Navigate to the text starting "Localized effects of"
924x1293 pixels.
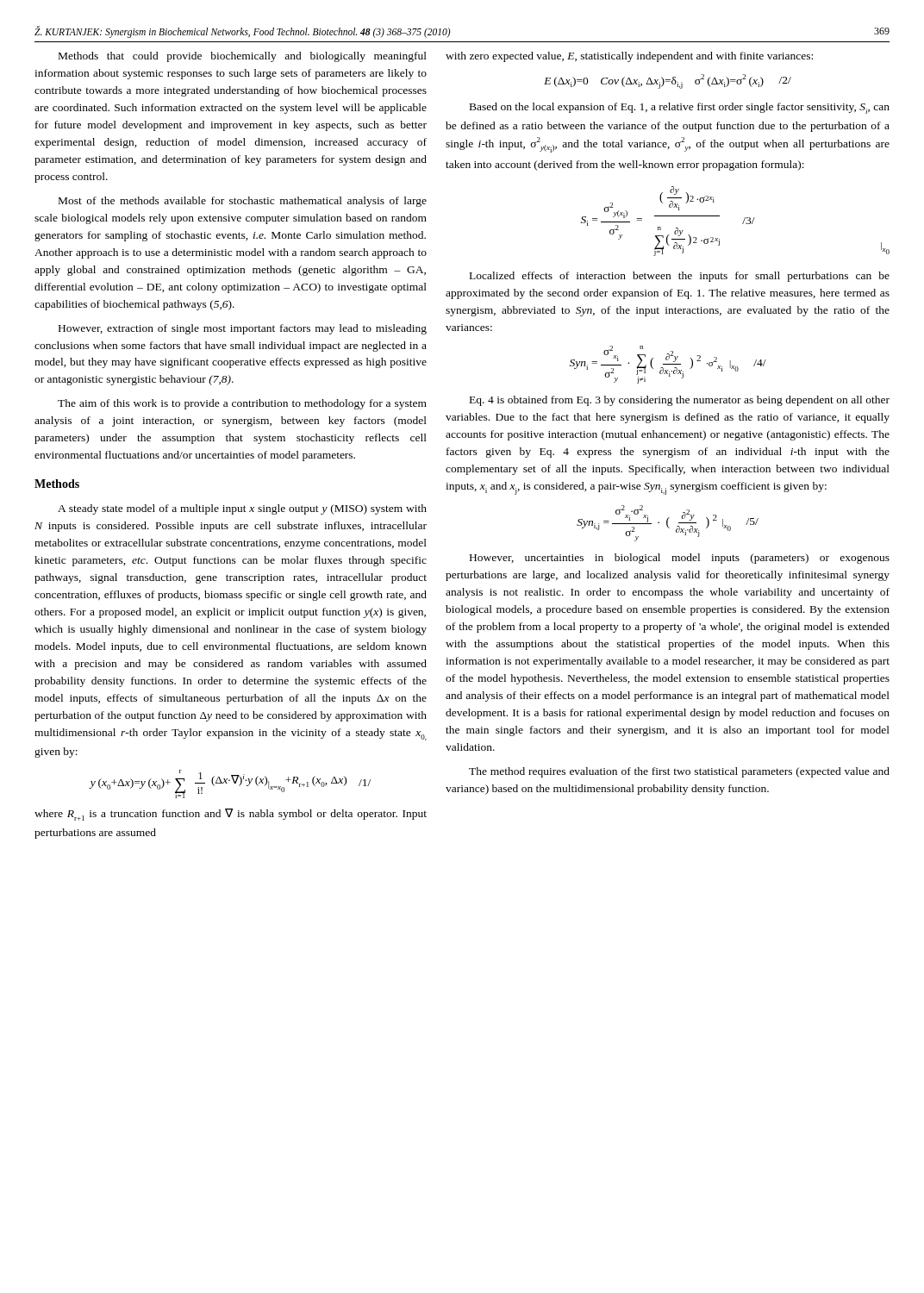pos(668,302)
